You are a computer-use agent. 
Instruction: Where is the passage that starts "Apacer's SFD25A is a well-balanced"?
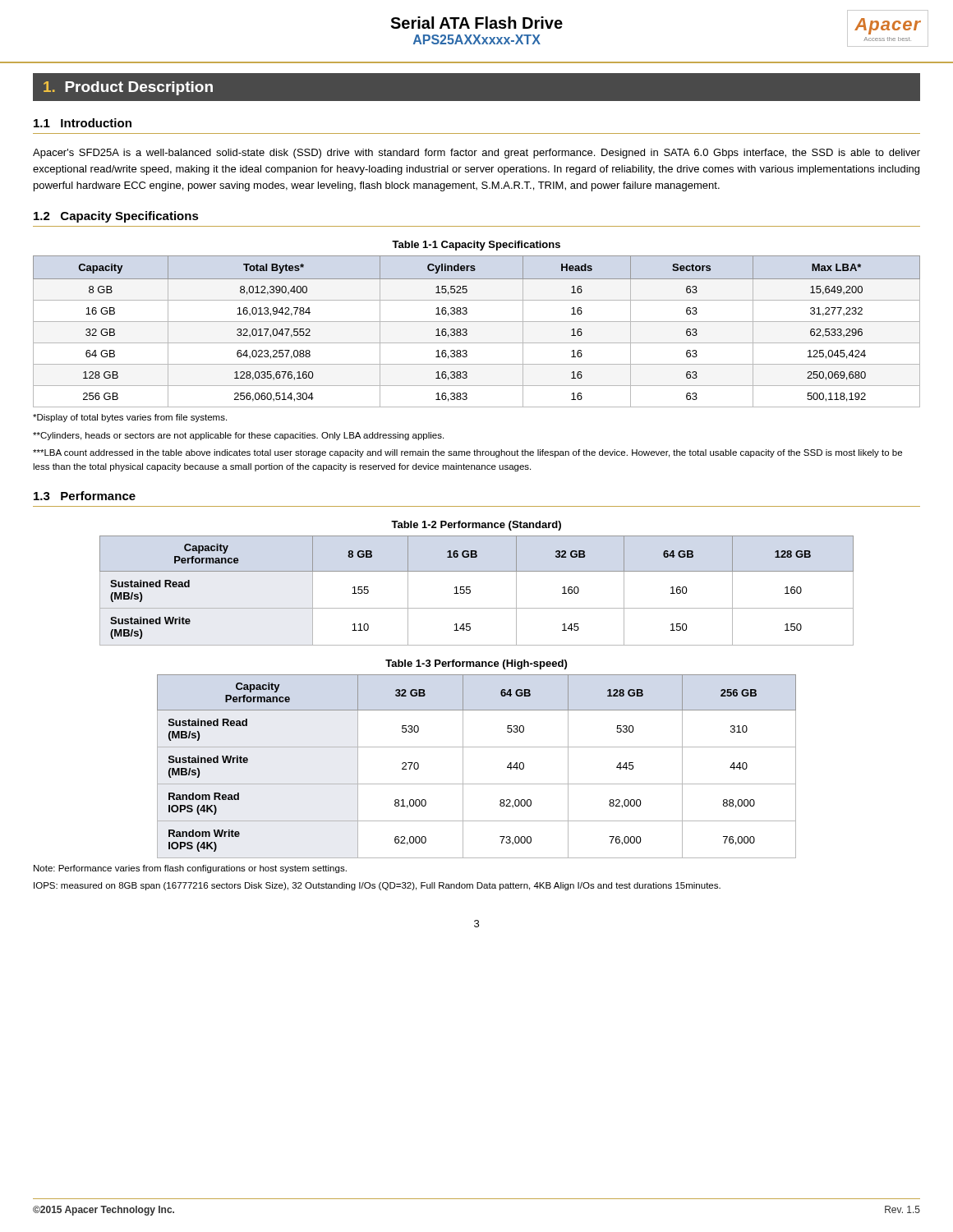pos(476,169)
